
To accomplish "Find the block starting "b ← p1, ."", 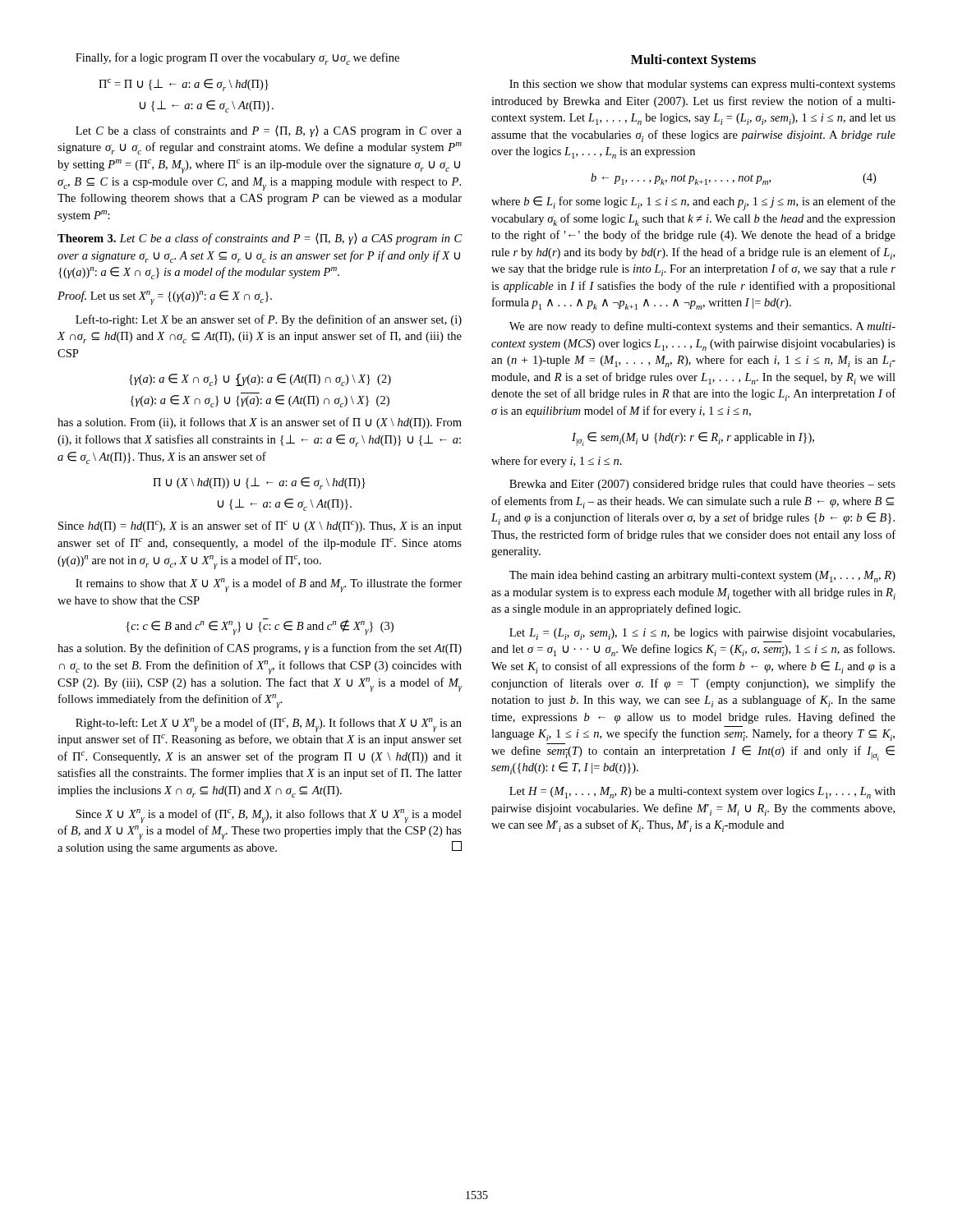I will 693,177.
